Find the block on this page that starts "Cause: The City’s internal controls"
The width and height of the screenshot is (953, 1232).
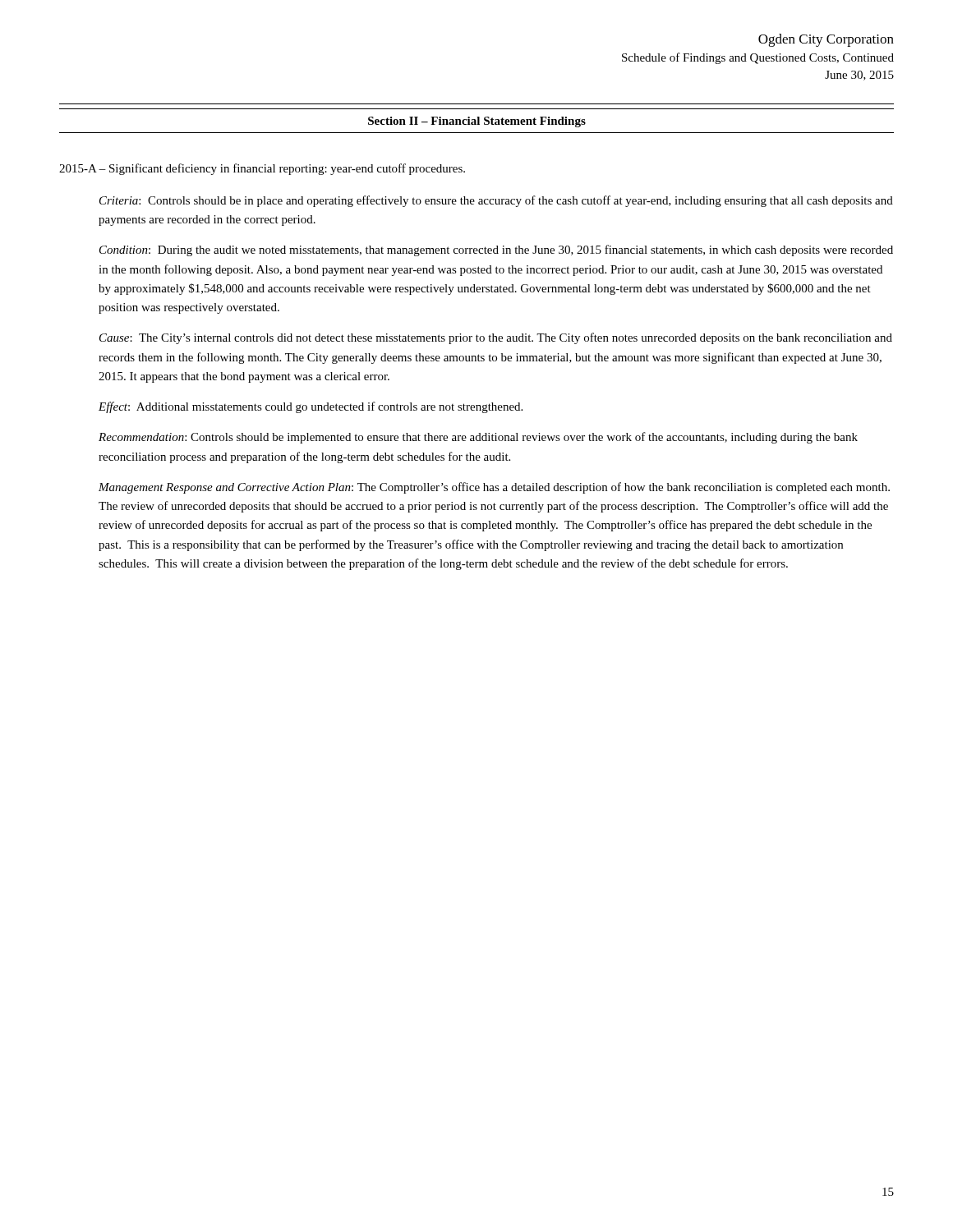[x=496, y=357]
